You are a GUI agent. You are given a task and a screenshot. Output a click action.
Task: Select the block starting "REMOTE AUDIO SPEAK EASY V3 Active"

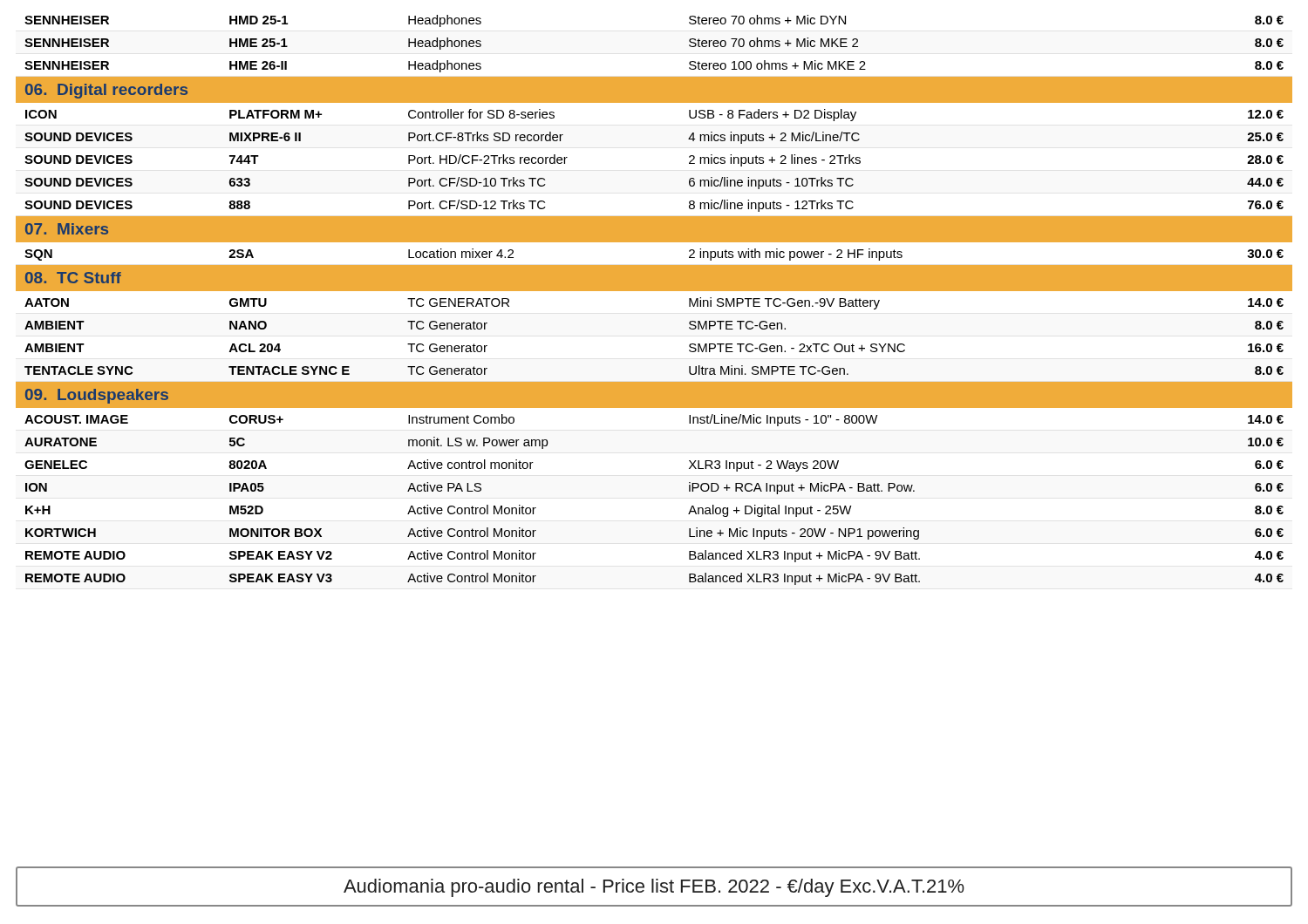[76, 578]
